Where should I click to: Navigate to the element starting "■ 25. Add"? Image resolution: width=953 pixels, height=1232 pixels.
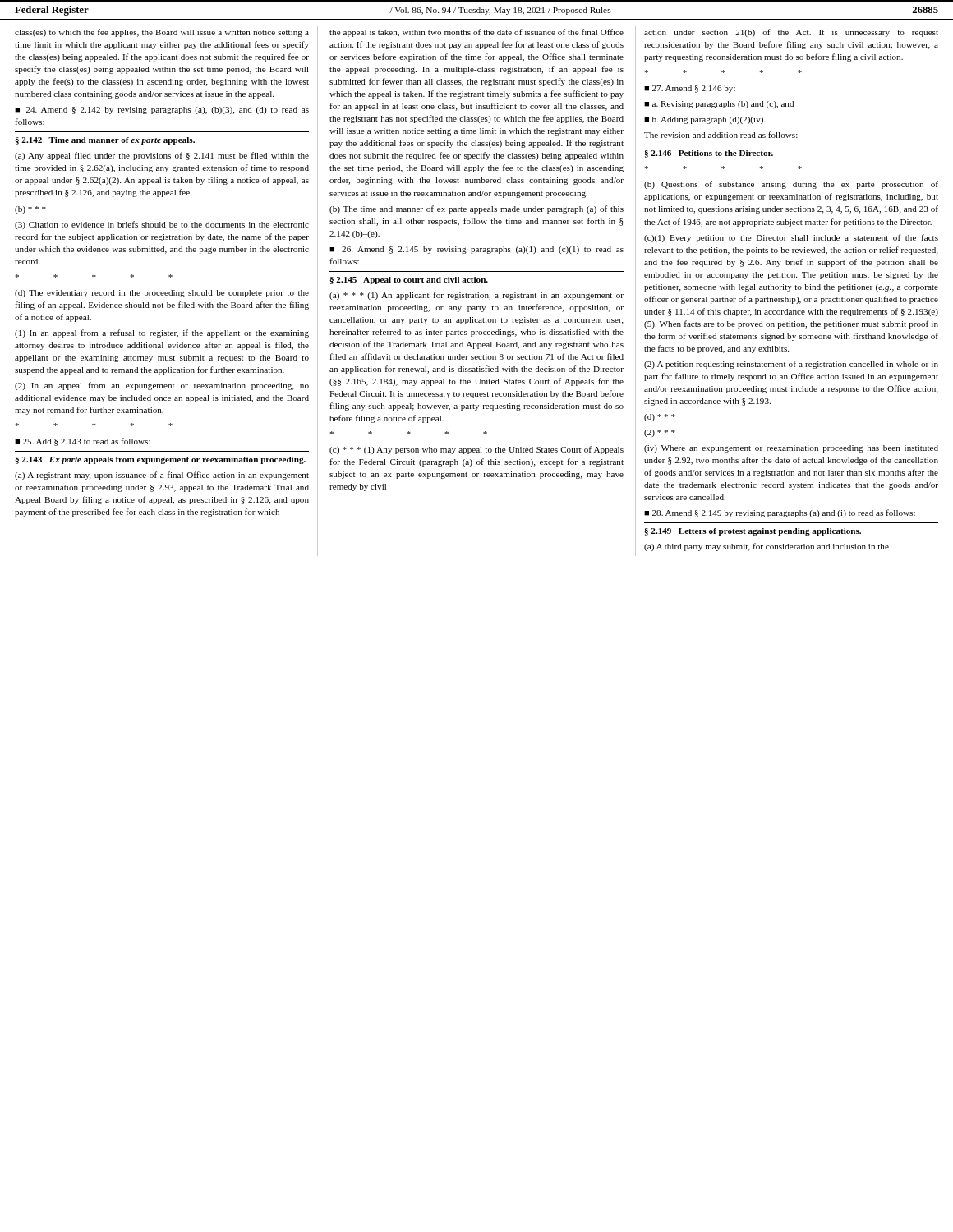click(162, 442)
